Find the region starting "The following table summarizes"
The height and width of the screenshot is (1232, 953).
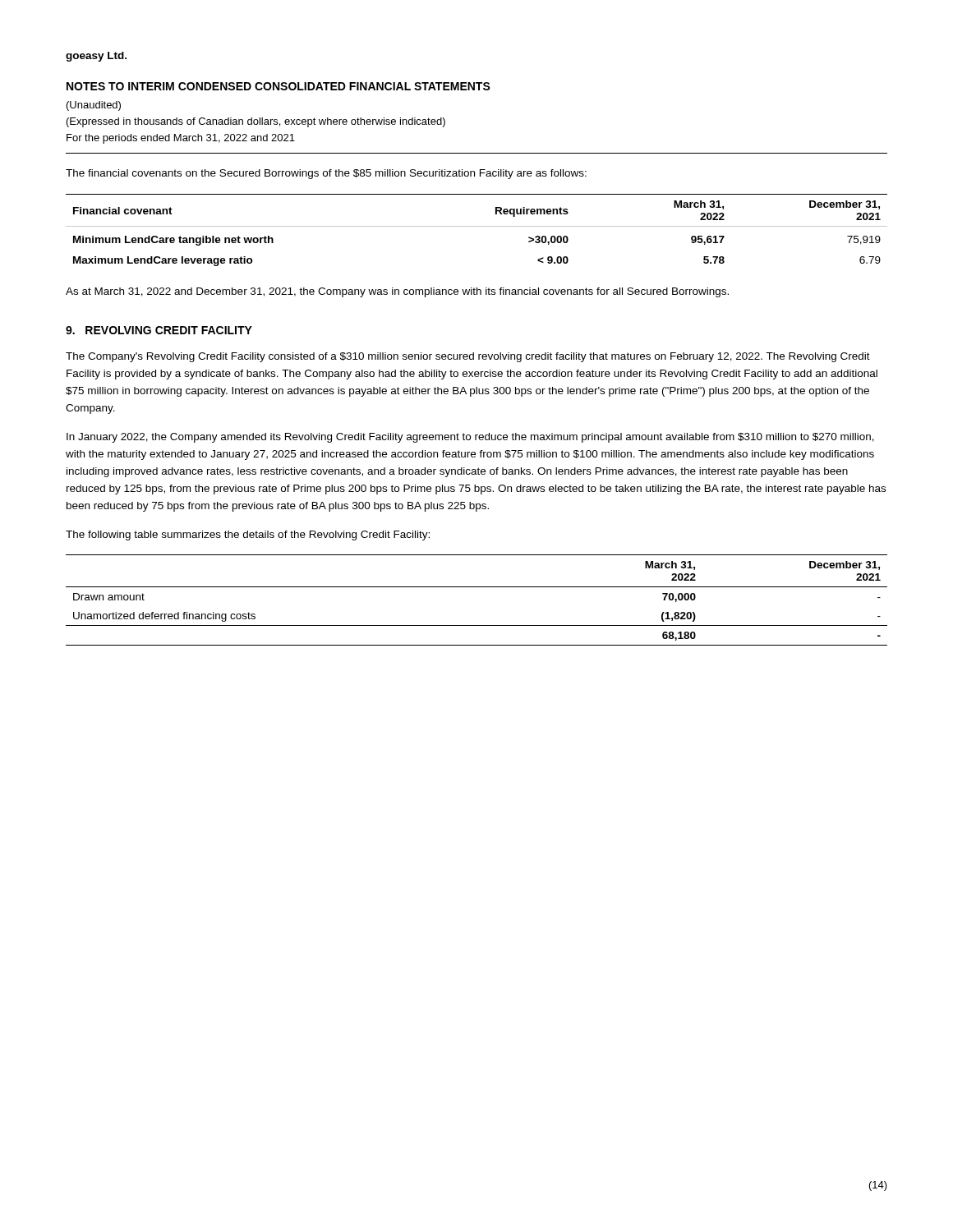[x=248, y=534]
